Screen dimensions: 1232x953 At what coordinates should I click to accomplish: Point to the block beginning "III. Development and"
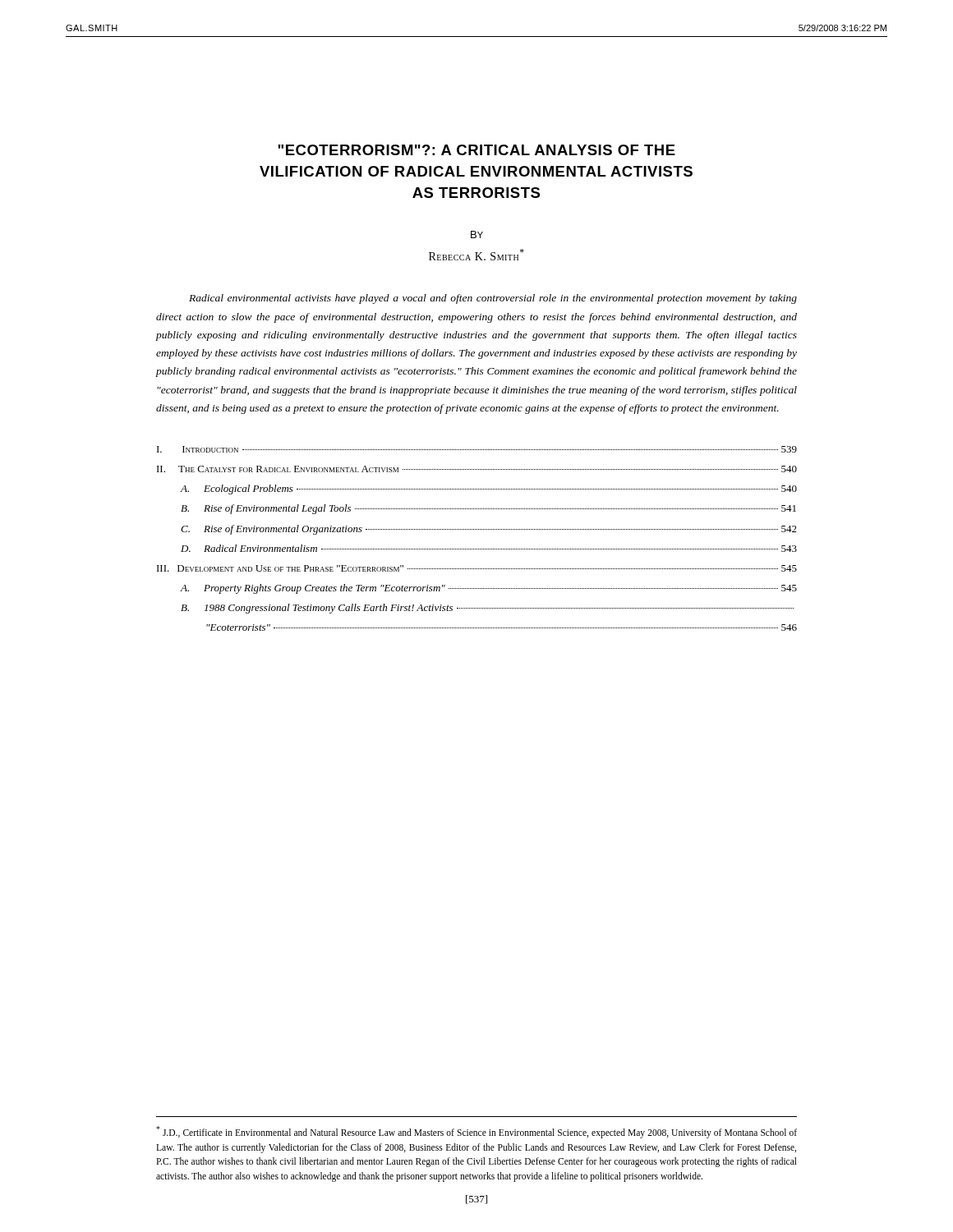[476, 568]
